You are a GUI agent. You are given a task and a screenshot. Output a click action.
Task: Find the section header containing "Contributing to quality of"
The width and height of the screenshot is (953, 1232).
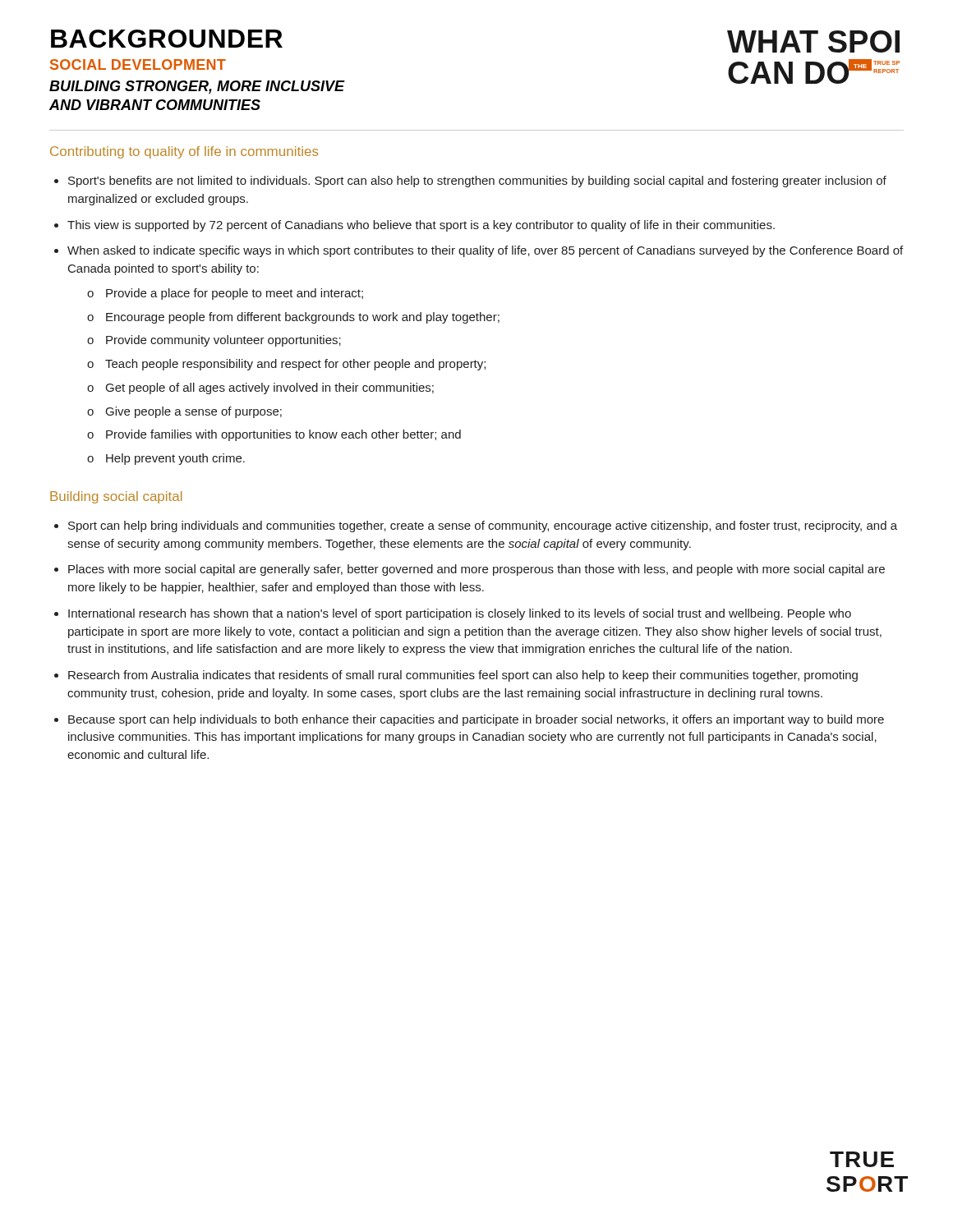tap(184, 152)
